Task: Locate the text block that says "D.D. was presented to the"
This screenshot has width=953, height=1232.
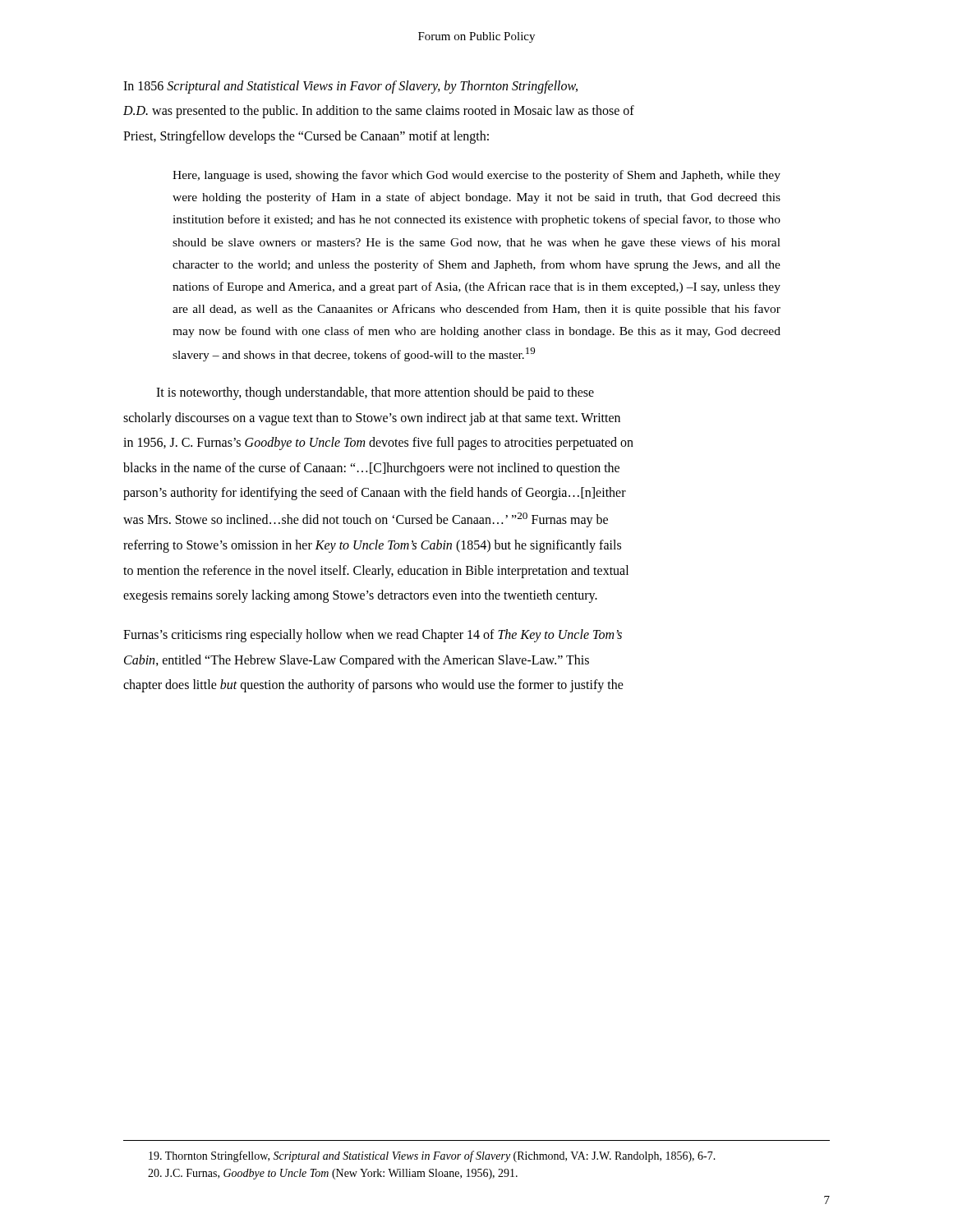Action: coord(379,111)
